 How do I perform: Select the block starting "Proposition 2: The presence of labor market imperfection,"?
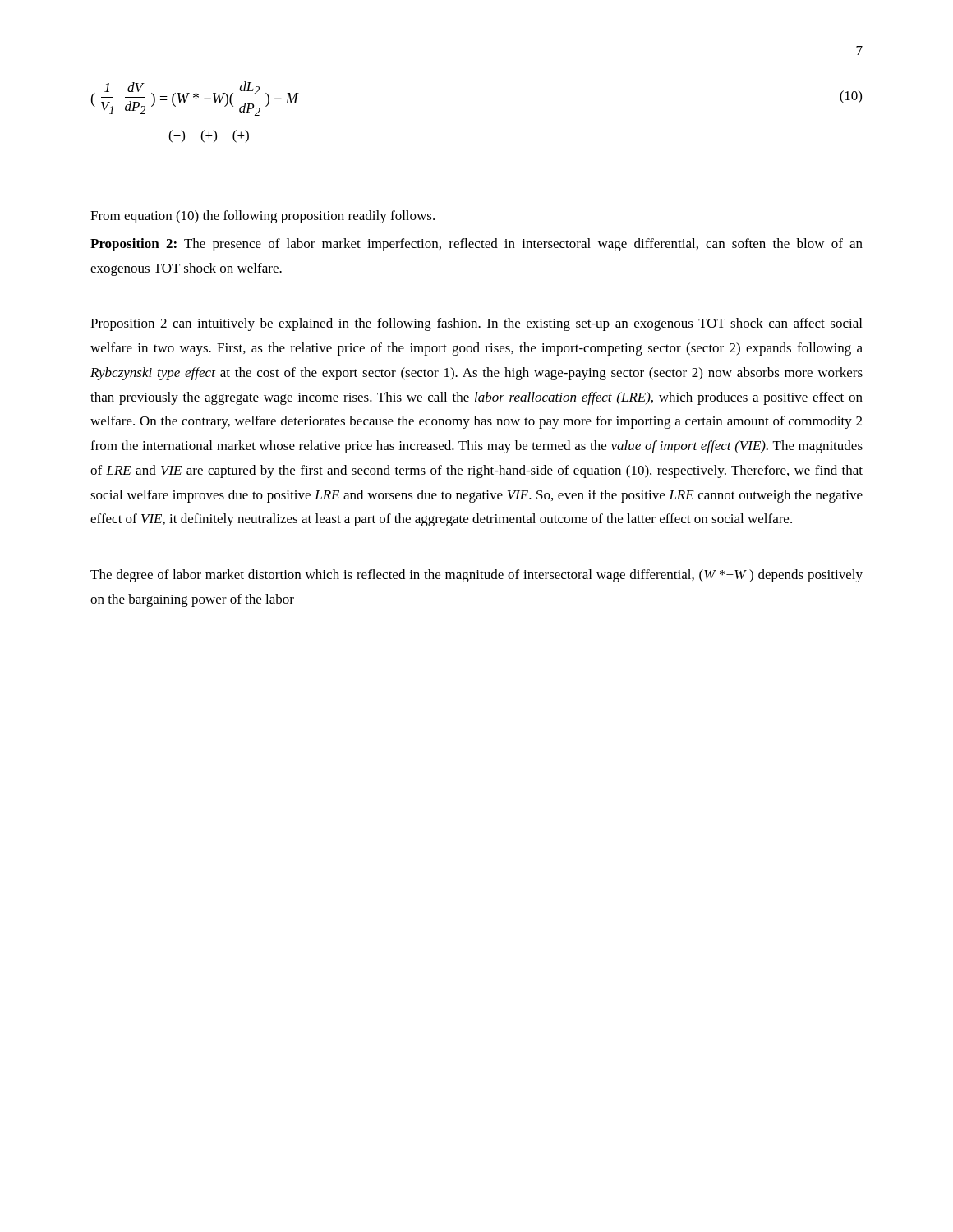476,256
